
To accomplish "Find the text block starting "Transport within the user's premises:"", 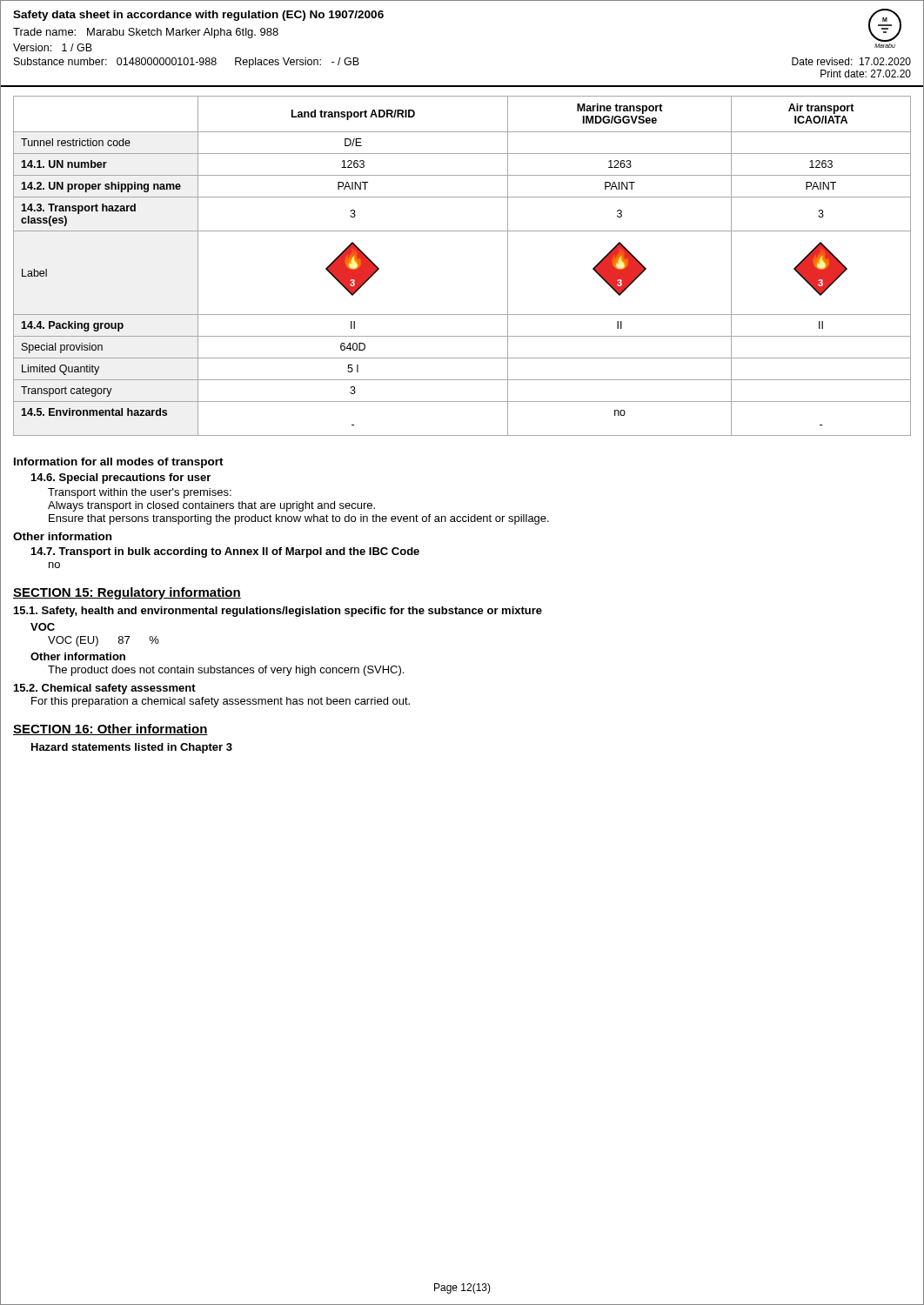I will point(140,492).
